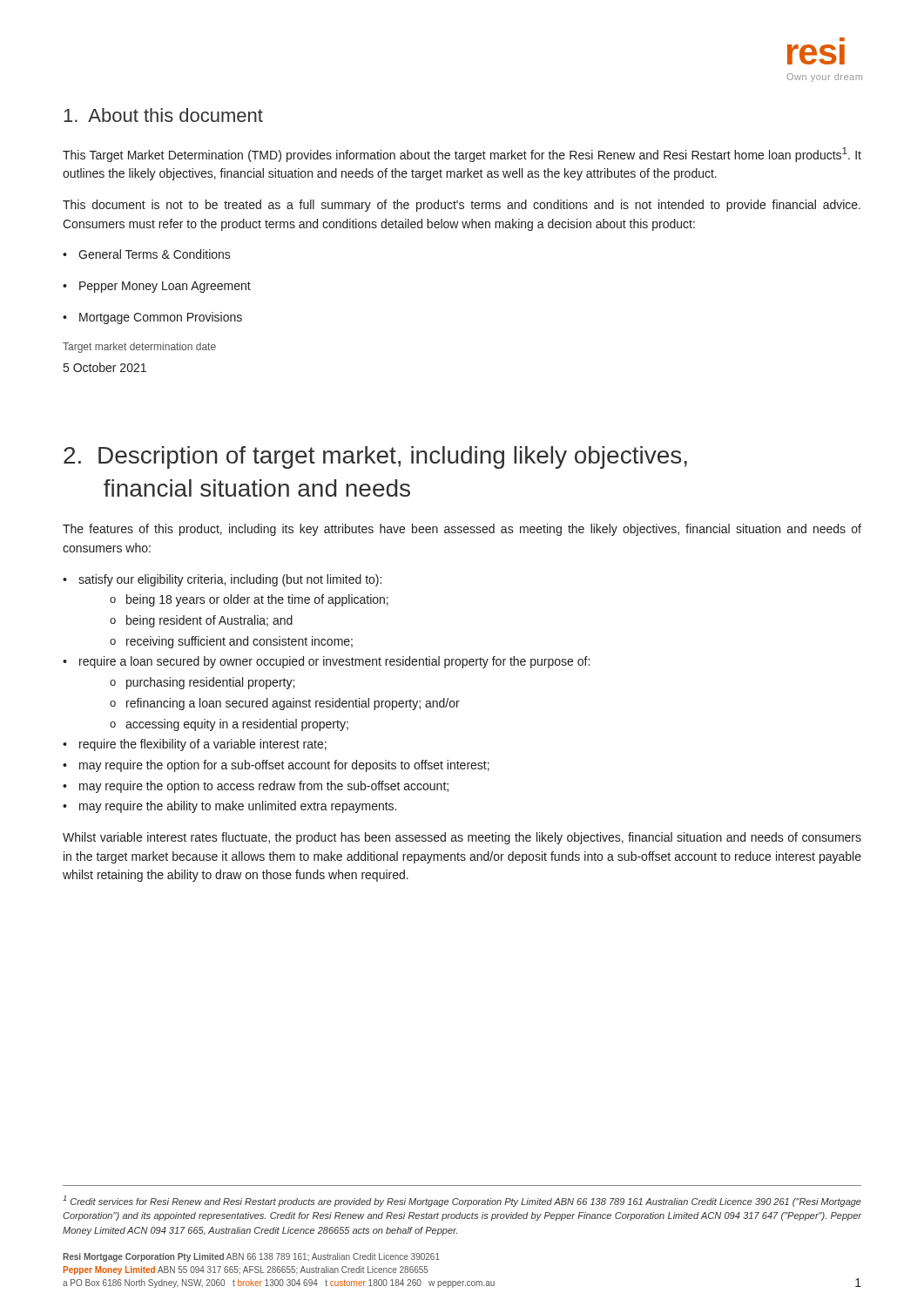This screenshot has height=1307, width=924.
Task: Find the section header containing "1. About this document"
Action: pos(816,54)
